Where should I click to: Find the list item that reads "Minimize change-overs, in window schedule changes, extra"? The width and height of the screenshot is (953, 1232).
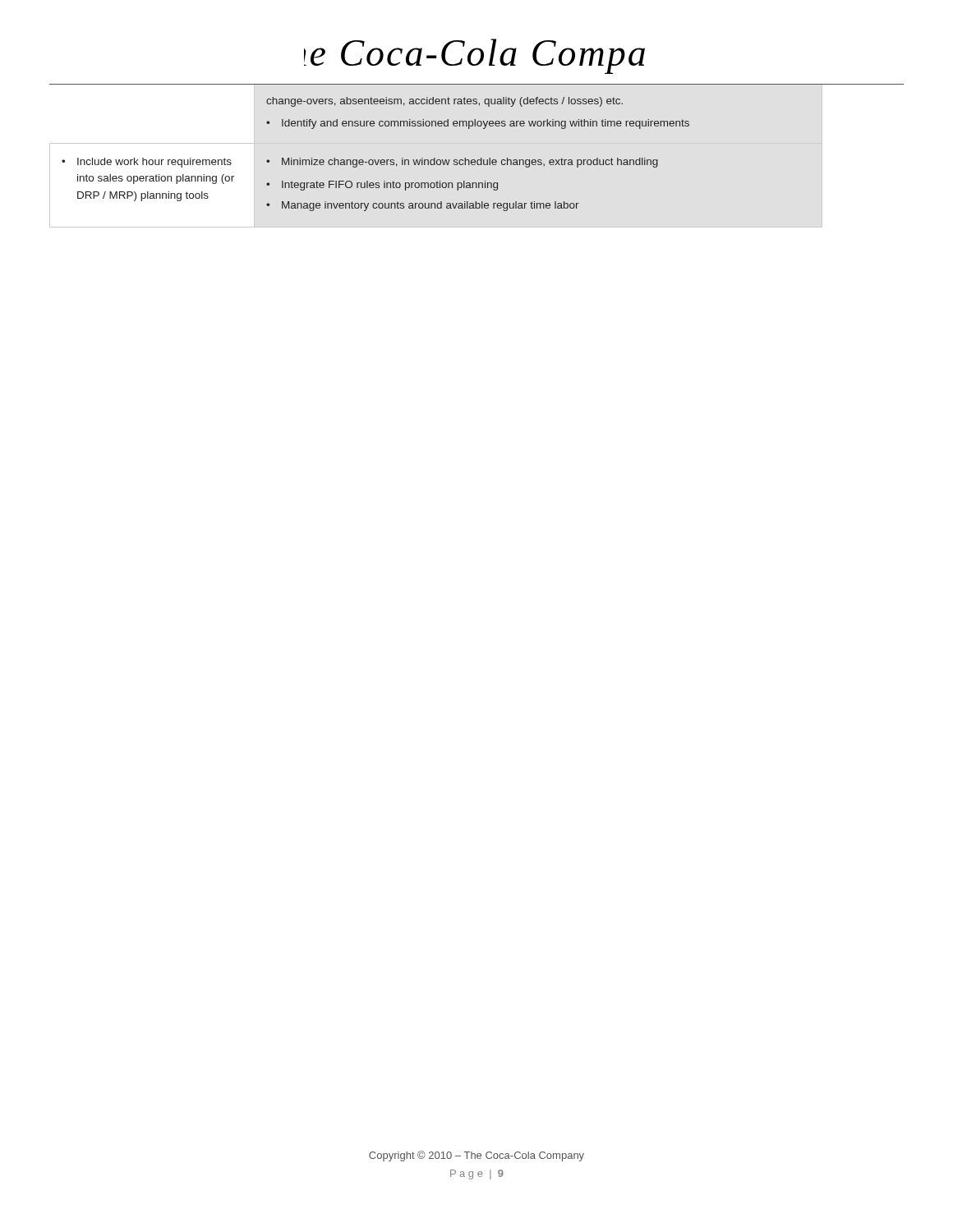pos(538,162)
